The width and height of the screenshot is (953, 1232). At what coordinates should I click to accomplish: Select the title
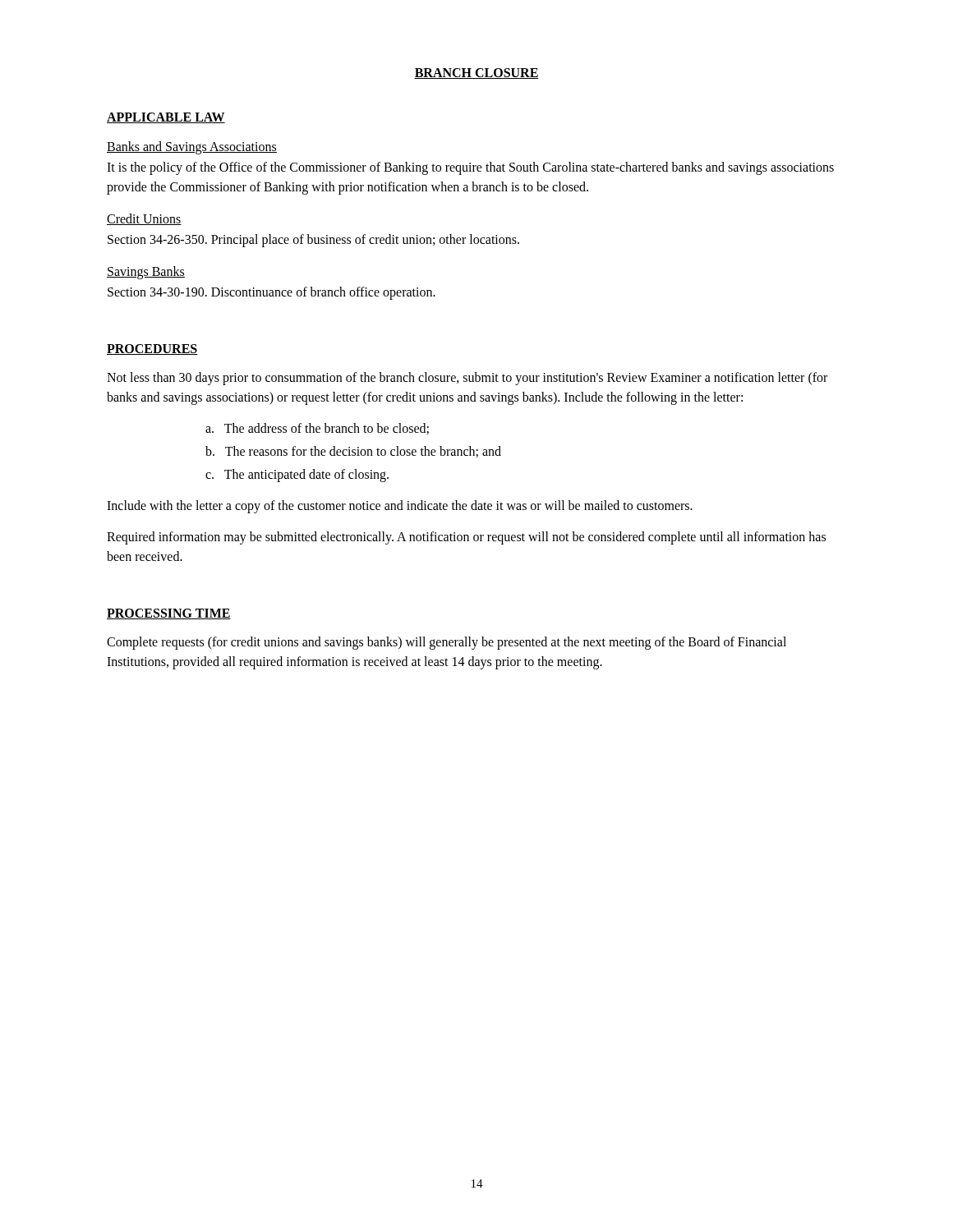476,73
